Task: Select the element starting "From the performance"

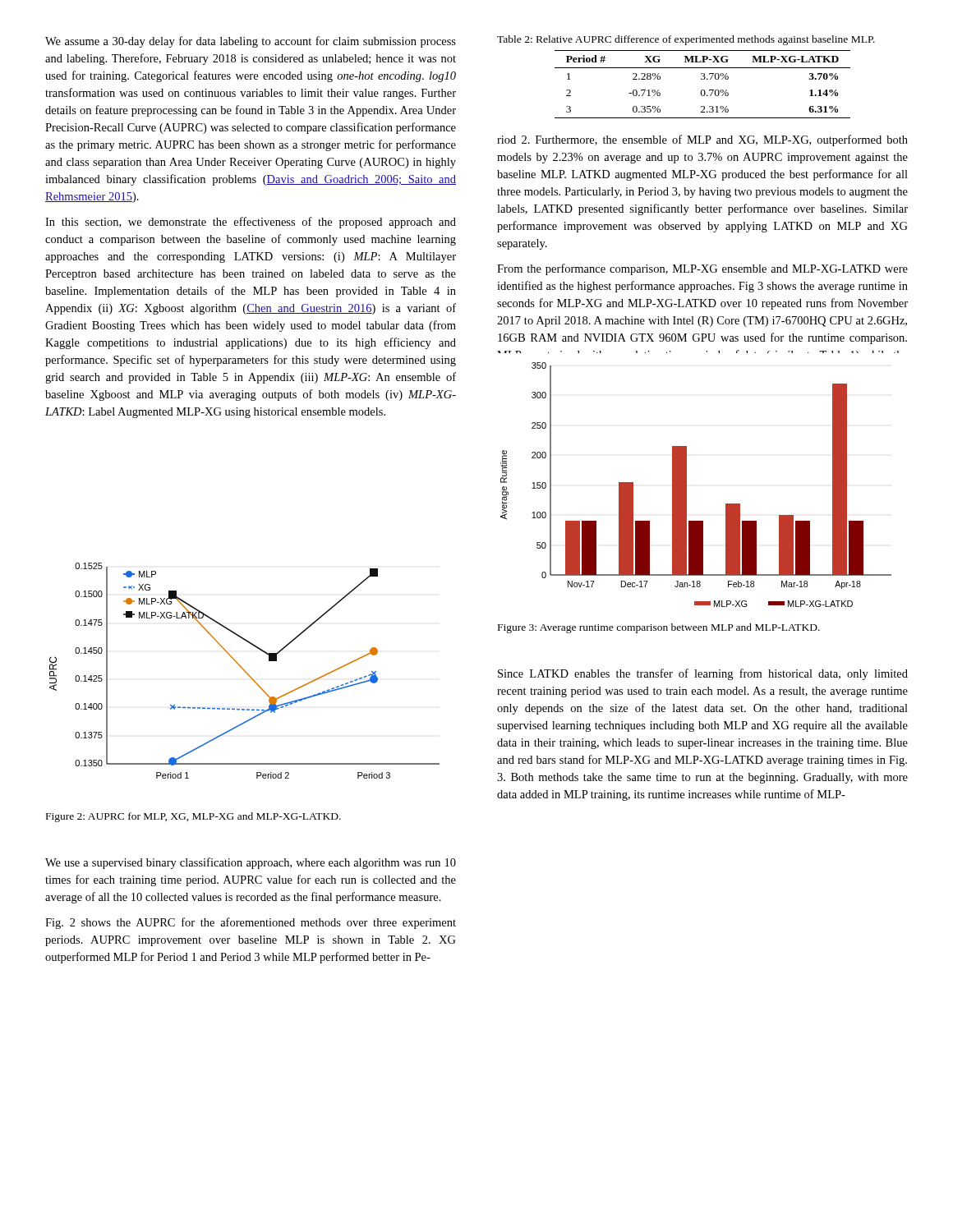Action: 702,338
